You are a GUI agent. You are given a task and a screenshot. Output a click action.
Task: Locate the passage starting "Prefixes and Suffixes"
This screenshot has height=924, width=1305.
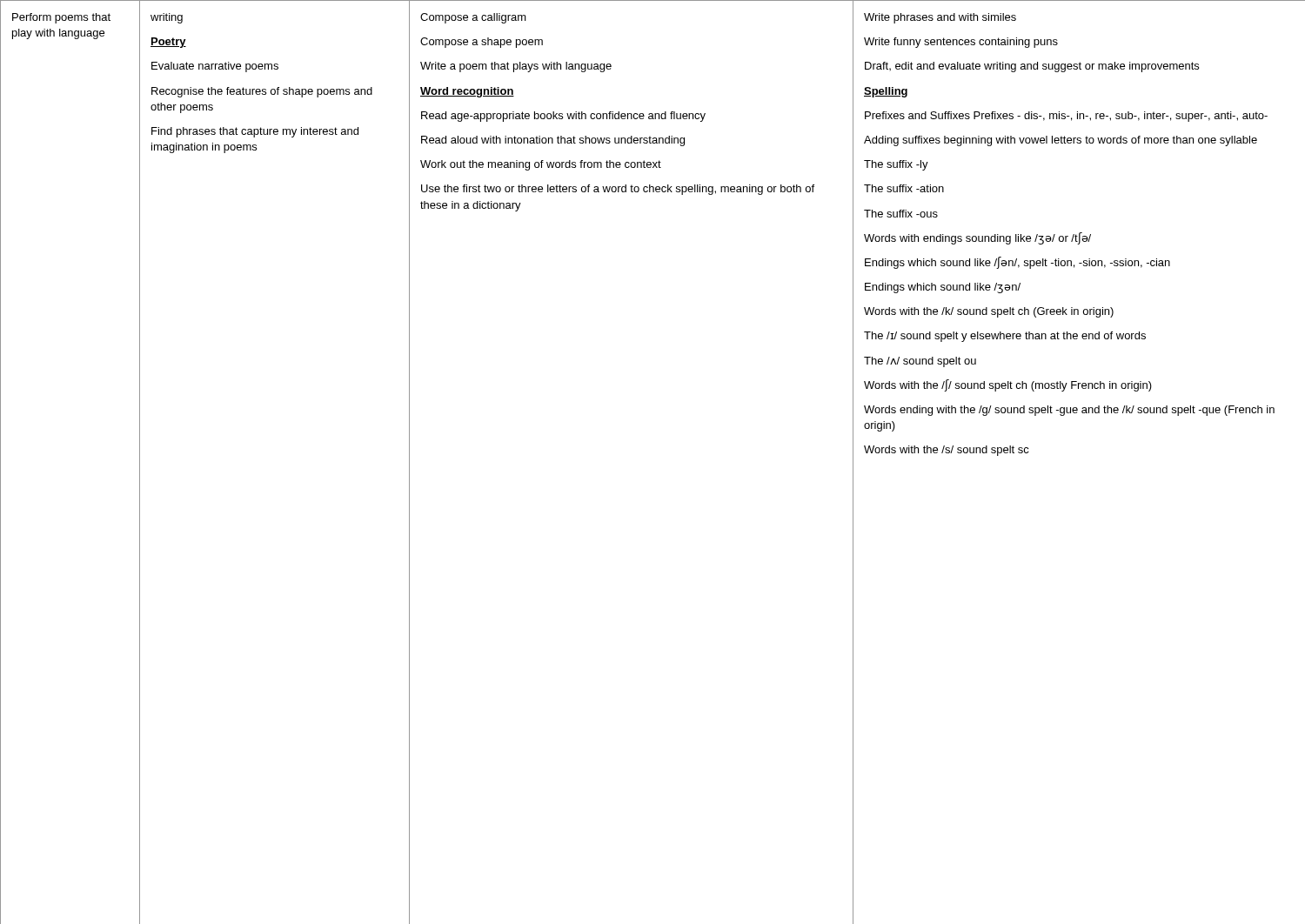pos(1066,115)
